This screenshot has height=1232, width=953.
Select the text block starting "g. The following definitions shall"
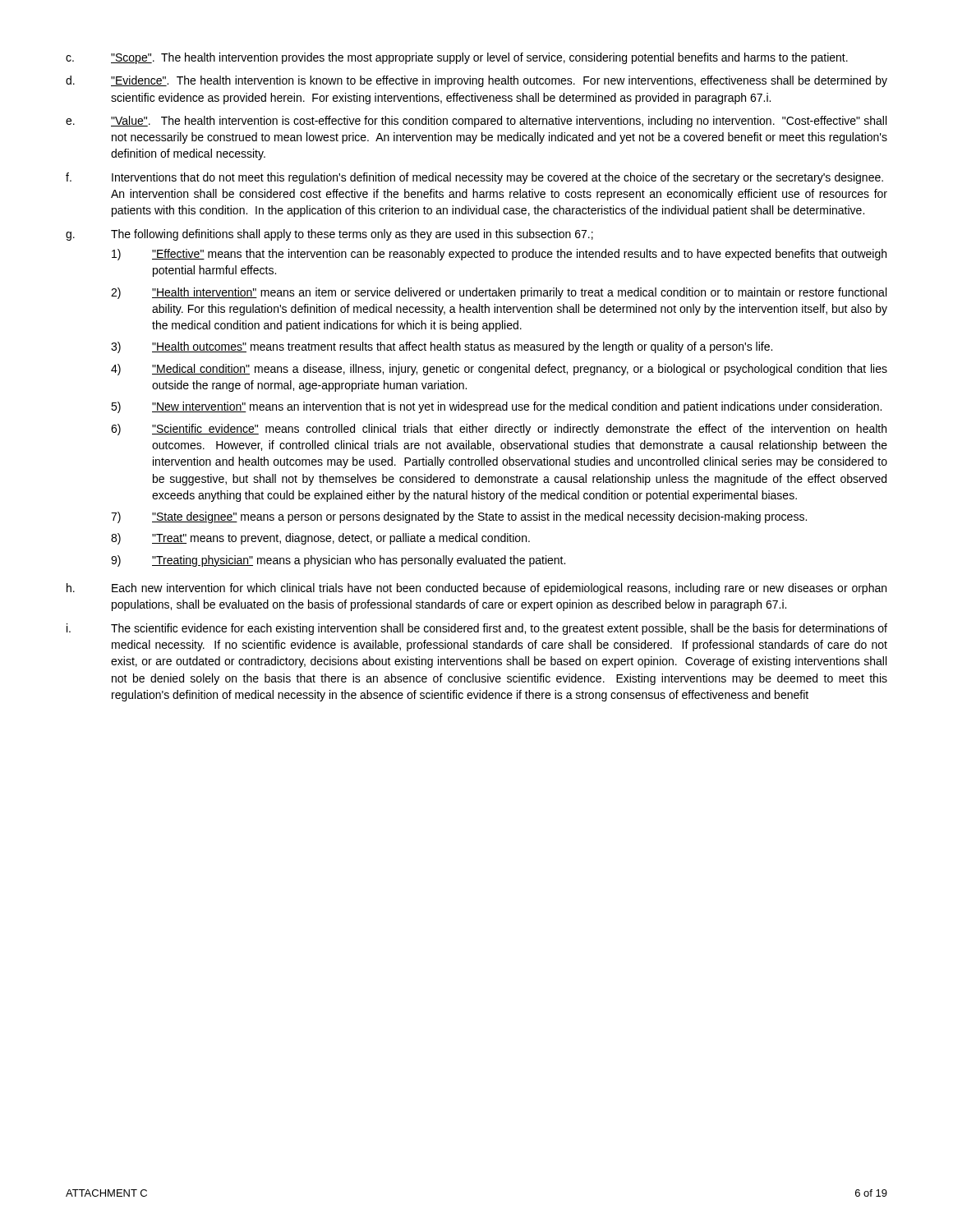[x=476, y=399]
